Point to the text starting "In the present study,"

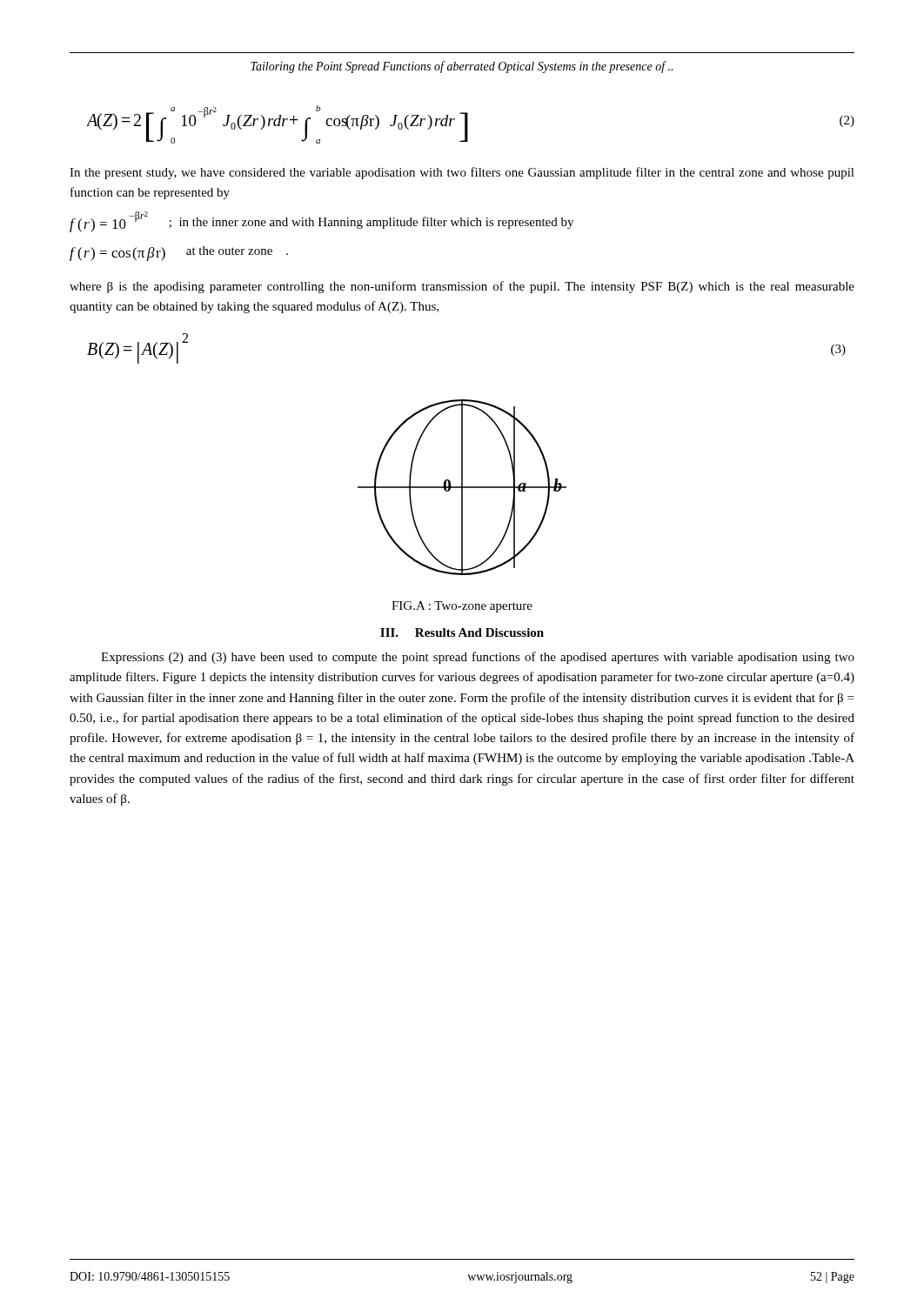click(462, 182)
